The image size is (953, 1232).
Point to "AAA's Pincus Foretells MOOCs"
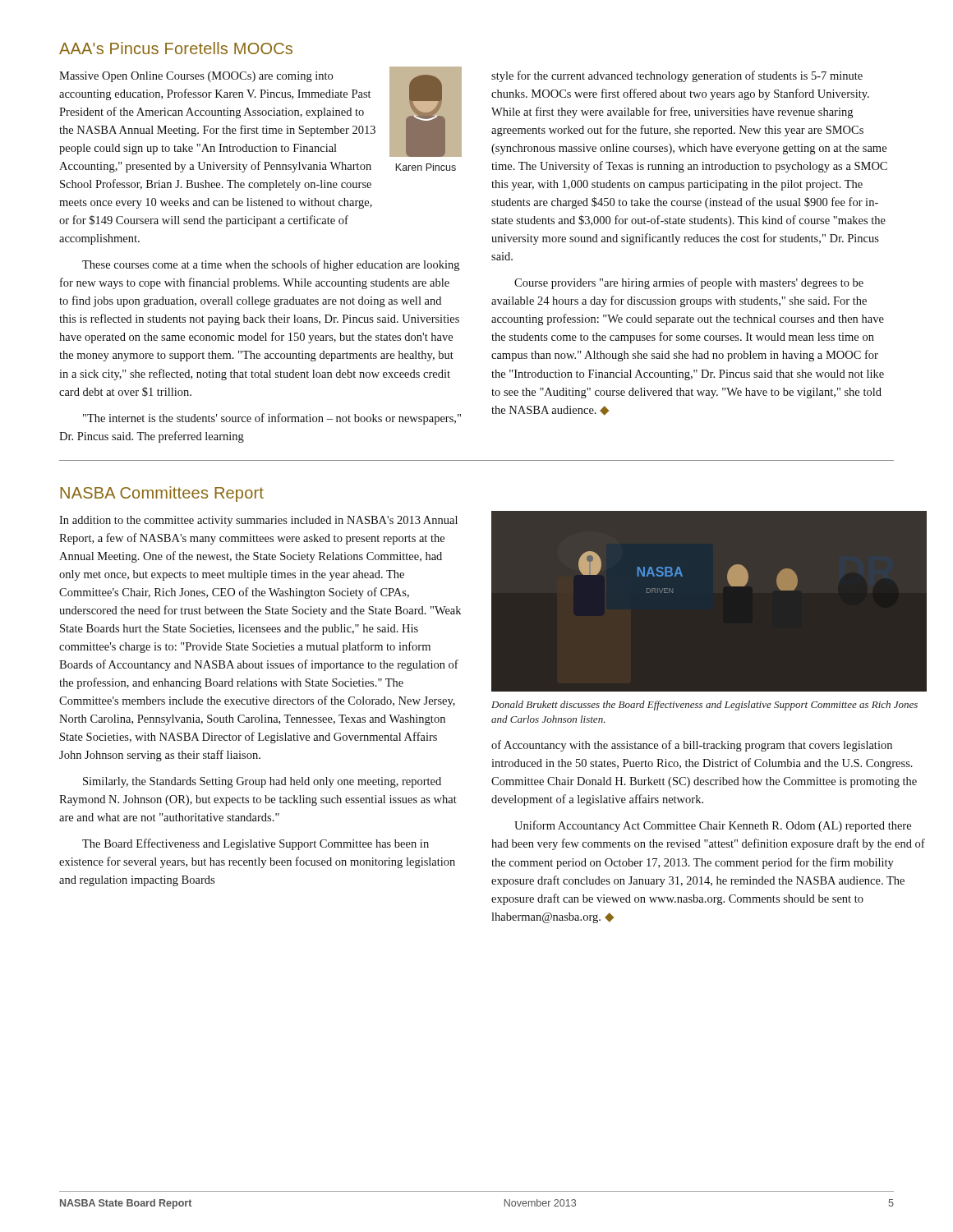click(x=176, y=48)
